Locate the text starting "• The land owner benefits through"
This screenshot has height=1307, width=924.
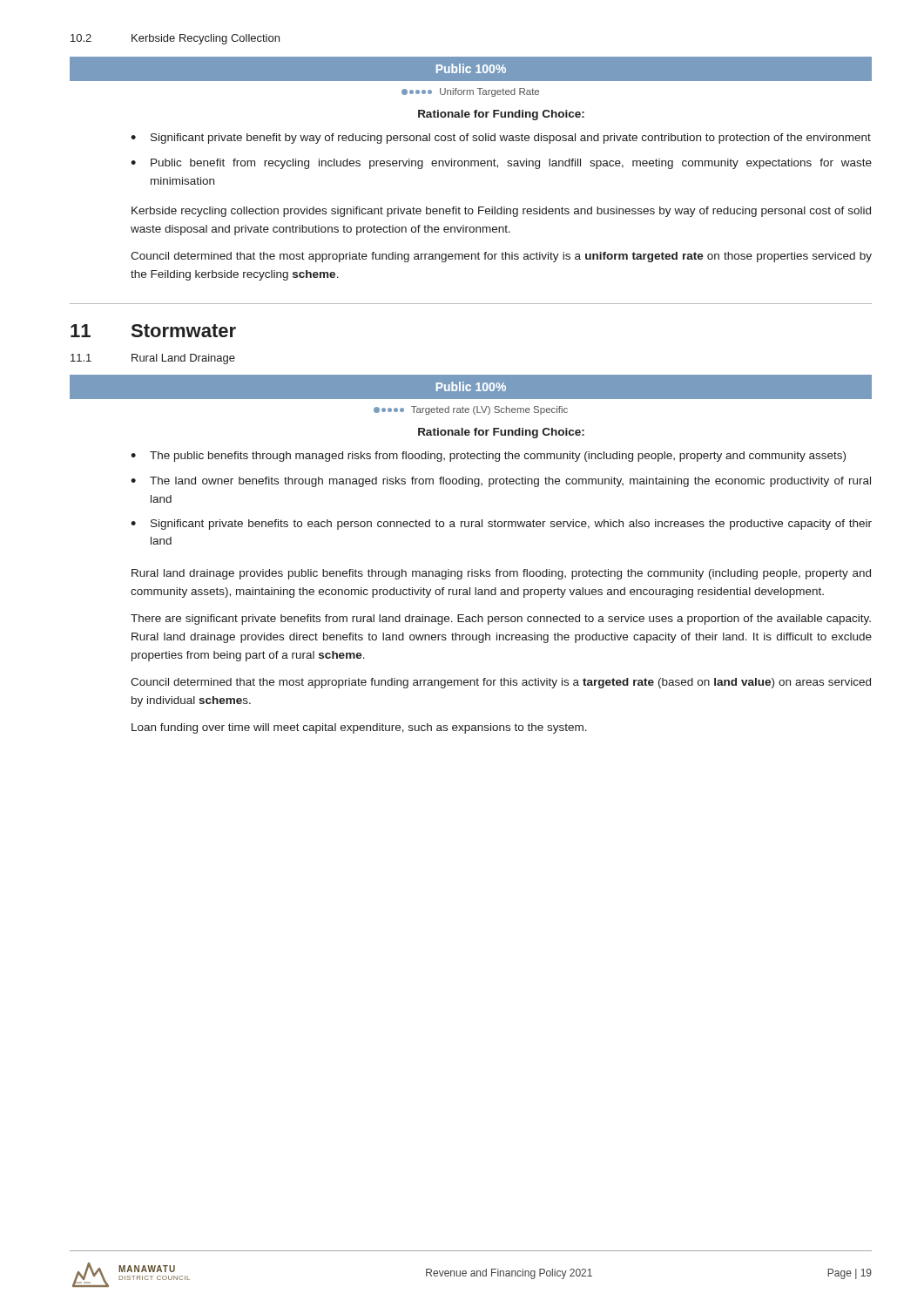coord(501,490)
